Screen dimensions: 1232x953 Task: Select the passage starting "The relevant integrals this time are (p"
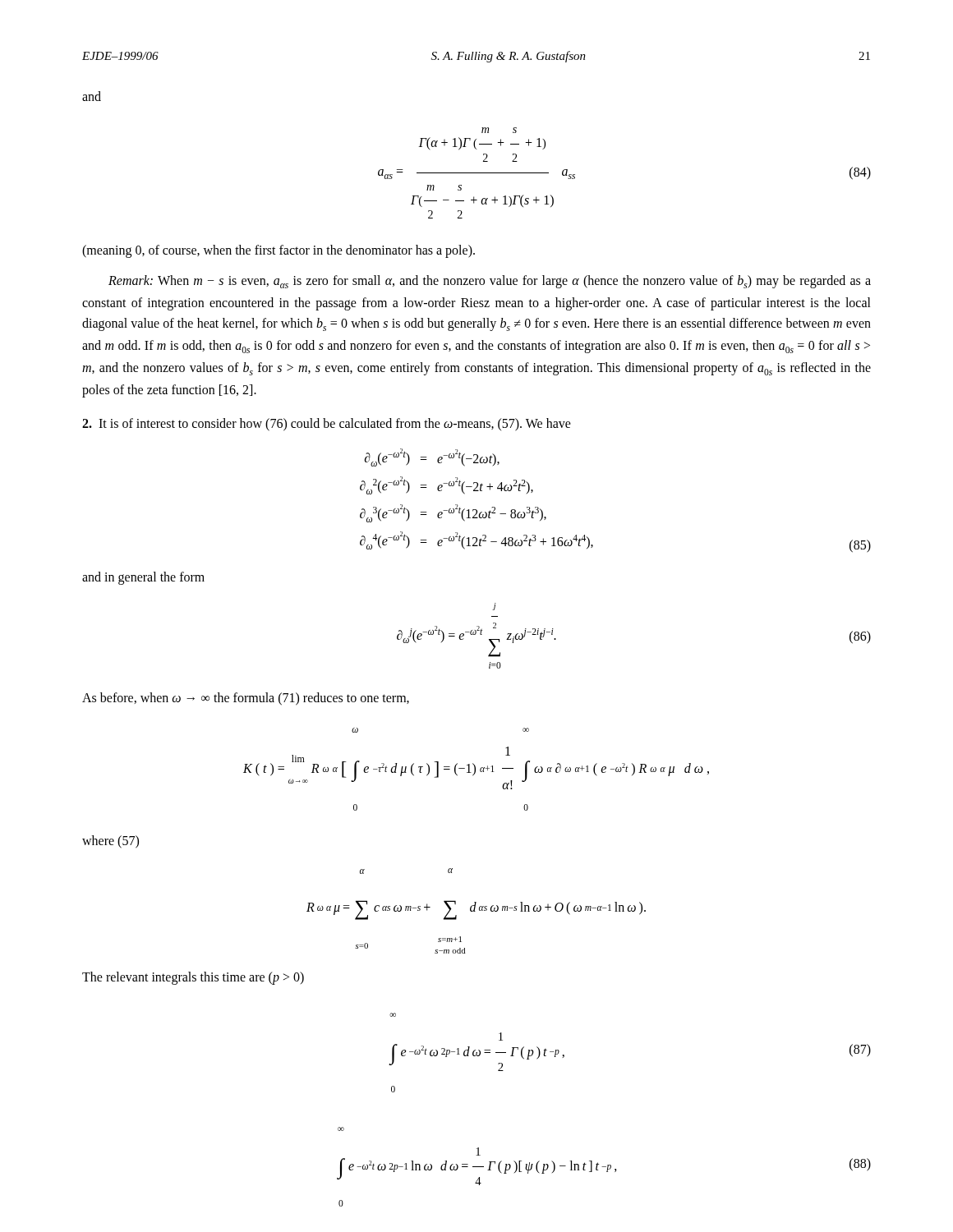[x=193, y=977]
